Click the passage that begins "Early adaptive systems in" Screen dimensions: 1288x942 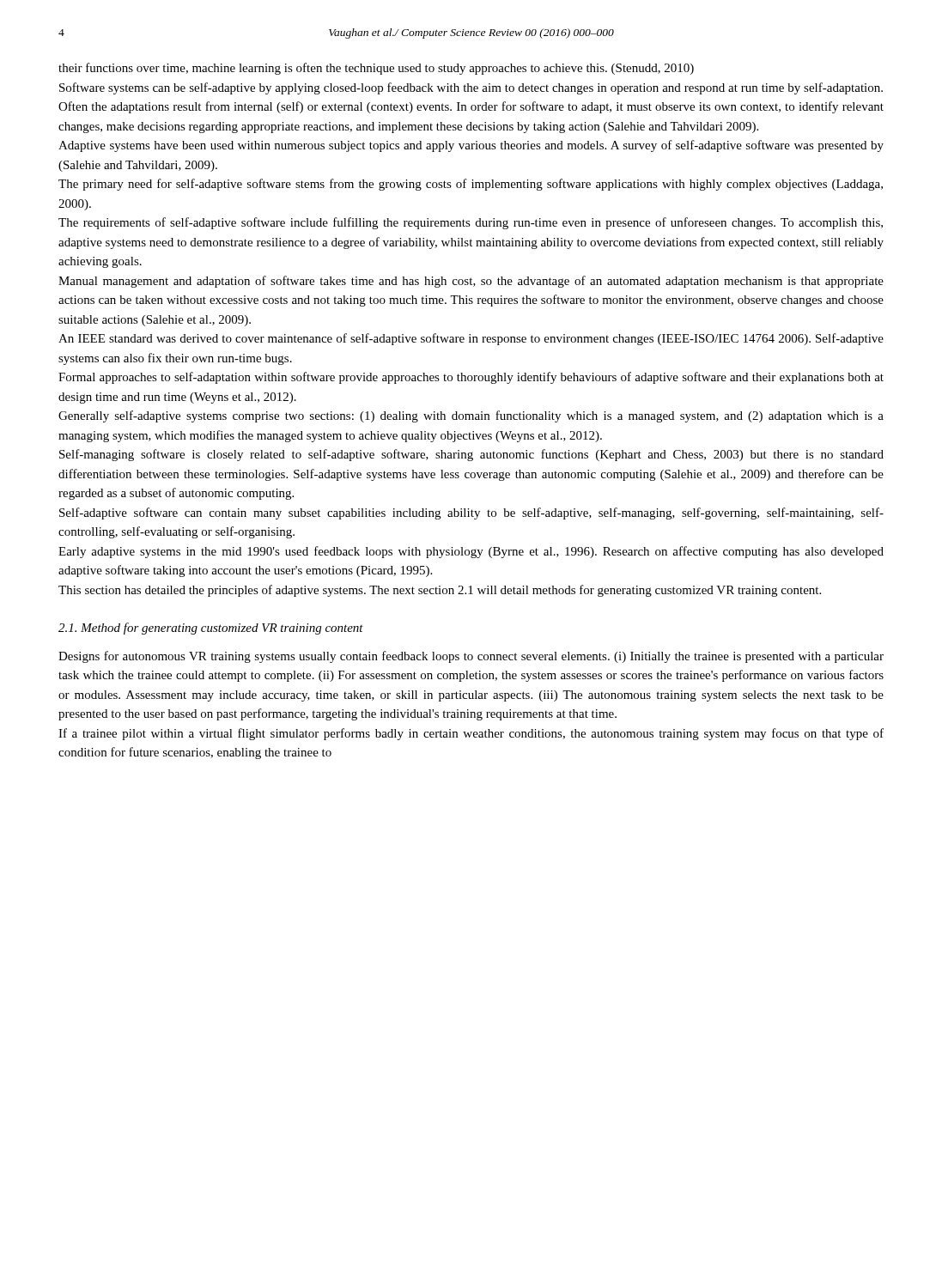click(471, 561)
